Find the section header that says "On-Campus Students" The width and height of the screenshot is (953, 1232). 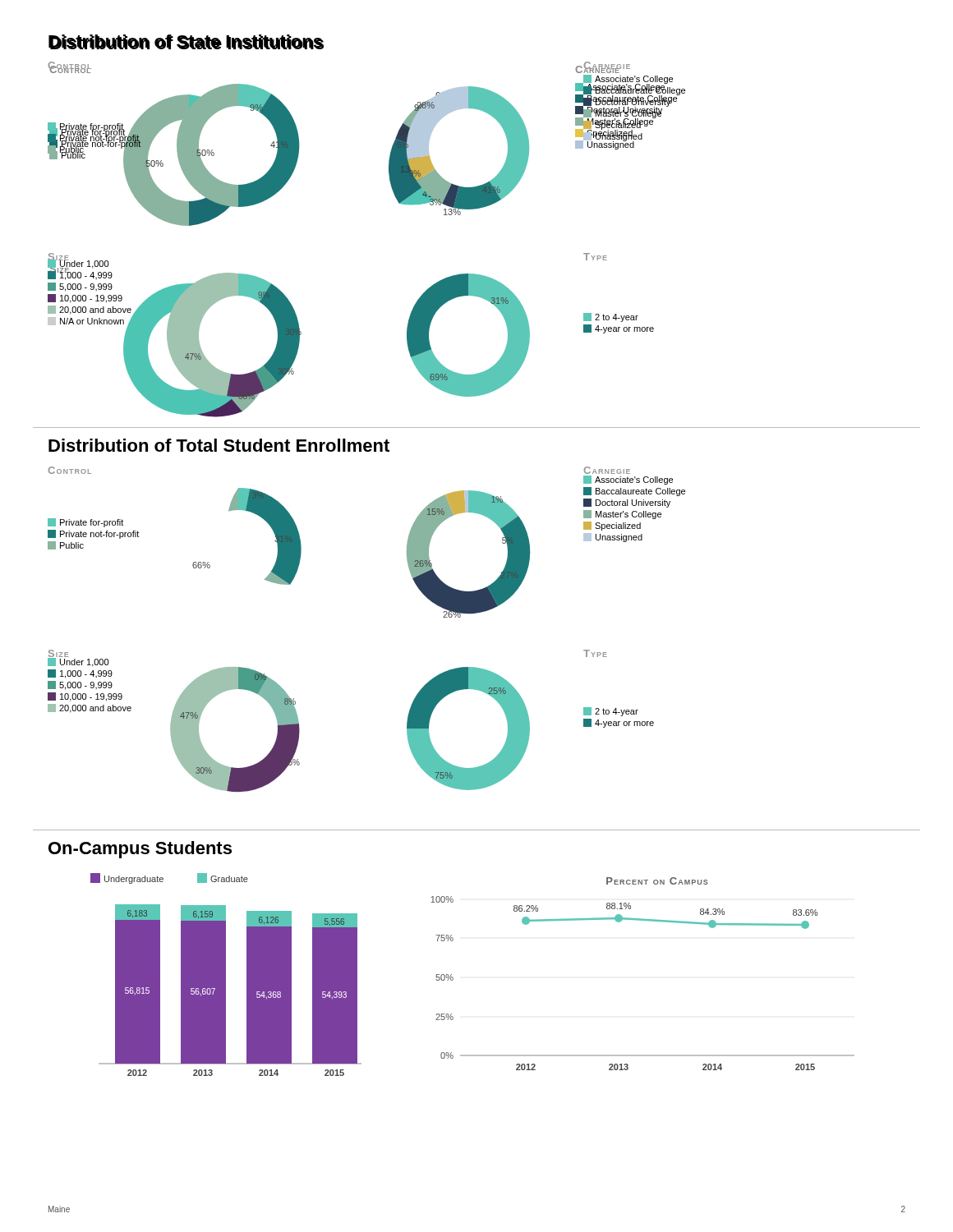(x=140, y=848)
